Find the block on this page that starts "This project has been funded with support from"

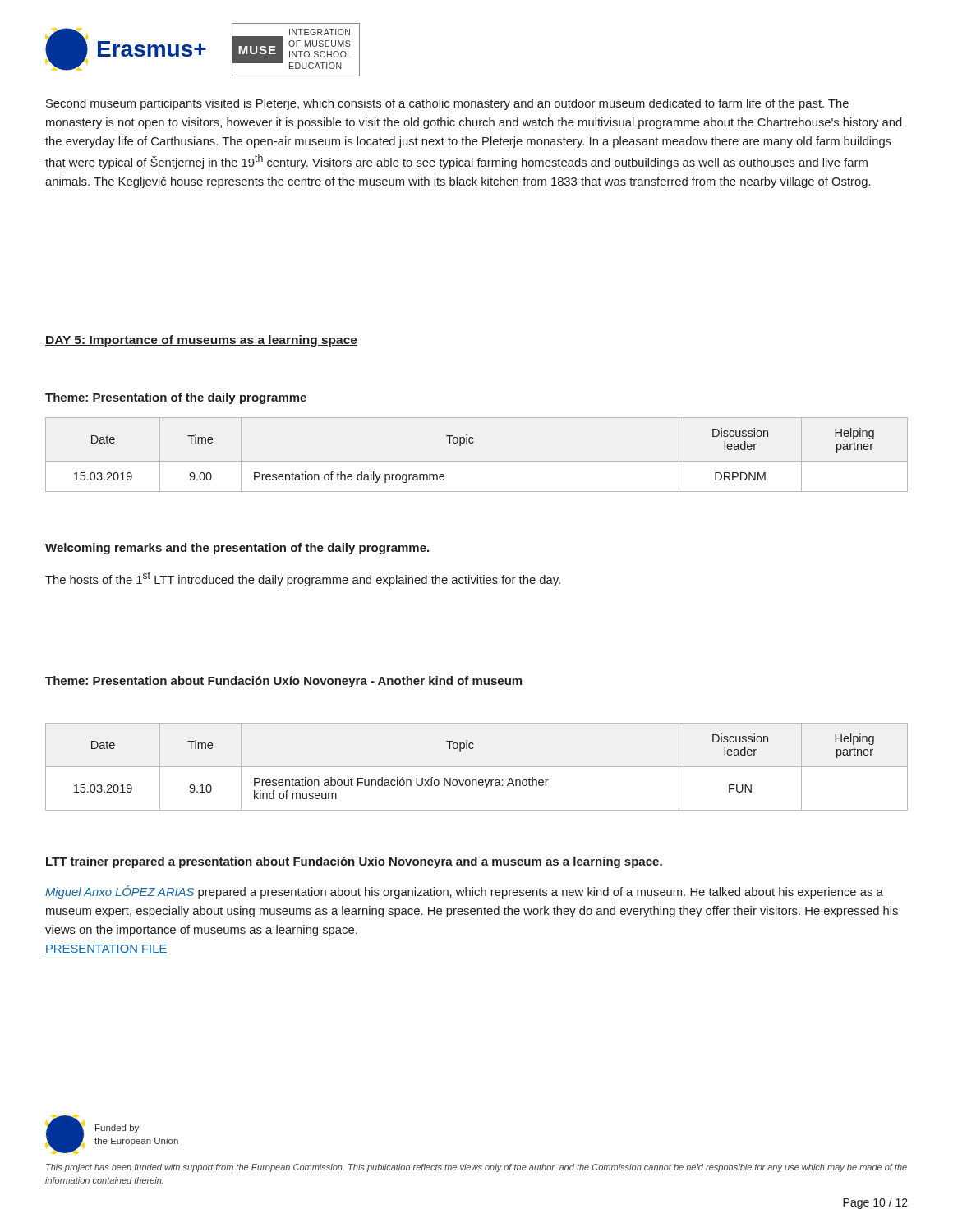coord(476,1174)
